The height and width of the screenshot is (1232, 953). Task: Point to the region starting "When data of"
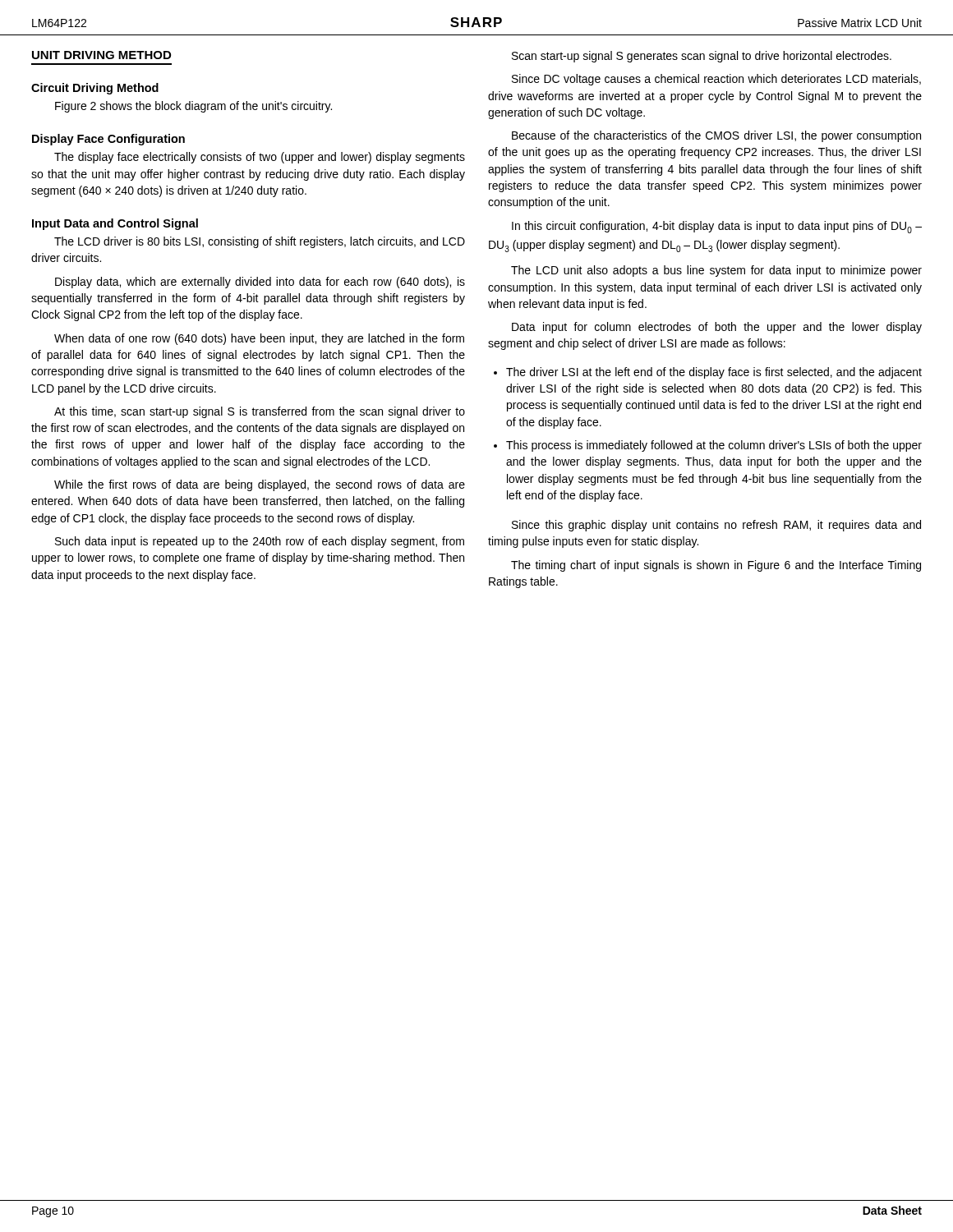[248, 363]
